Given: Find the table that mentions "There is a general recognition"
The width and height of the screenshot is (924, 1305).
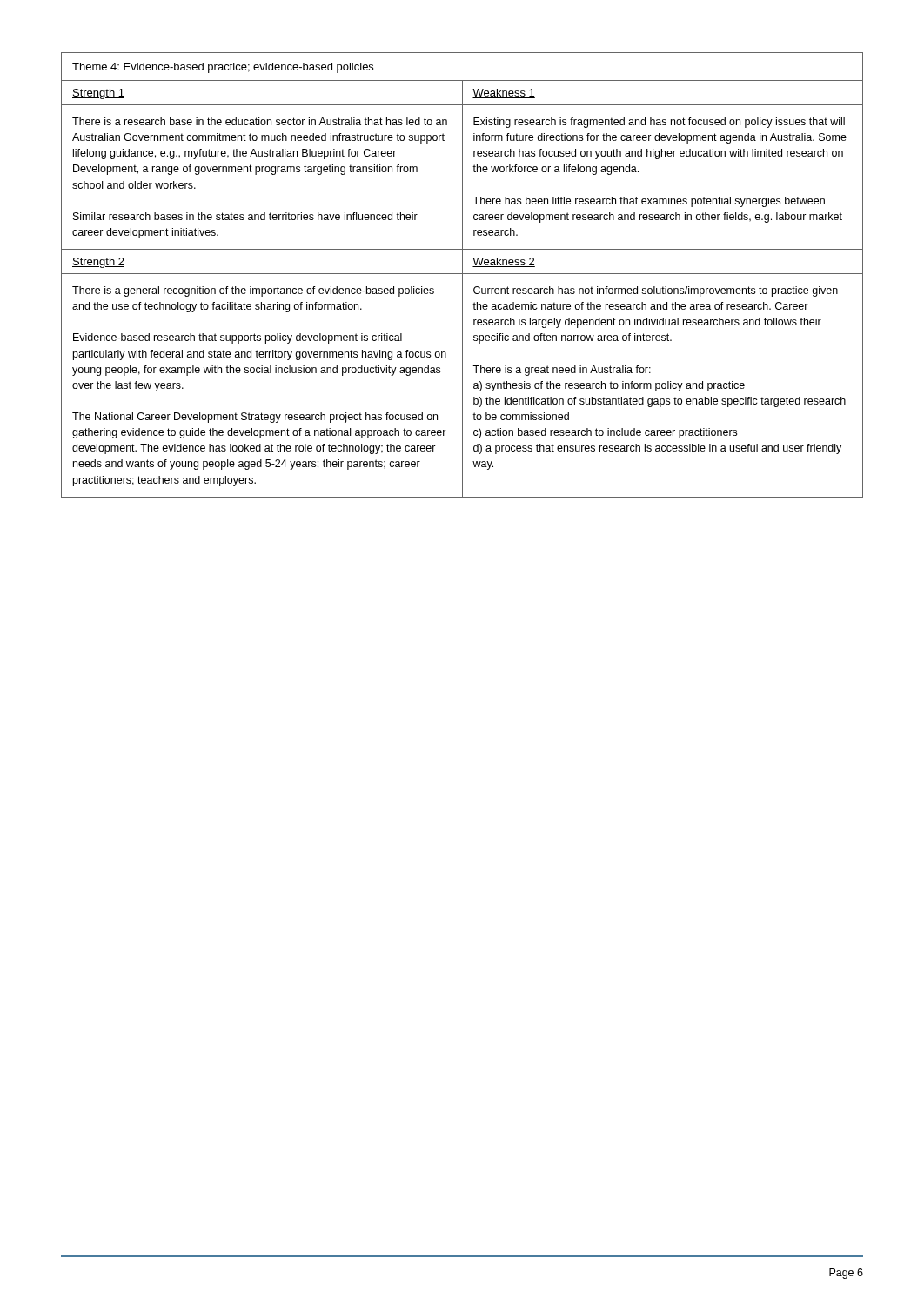Looking at the screenshot, I should [462, 275].
